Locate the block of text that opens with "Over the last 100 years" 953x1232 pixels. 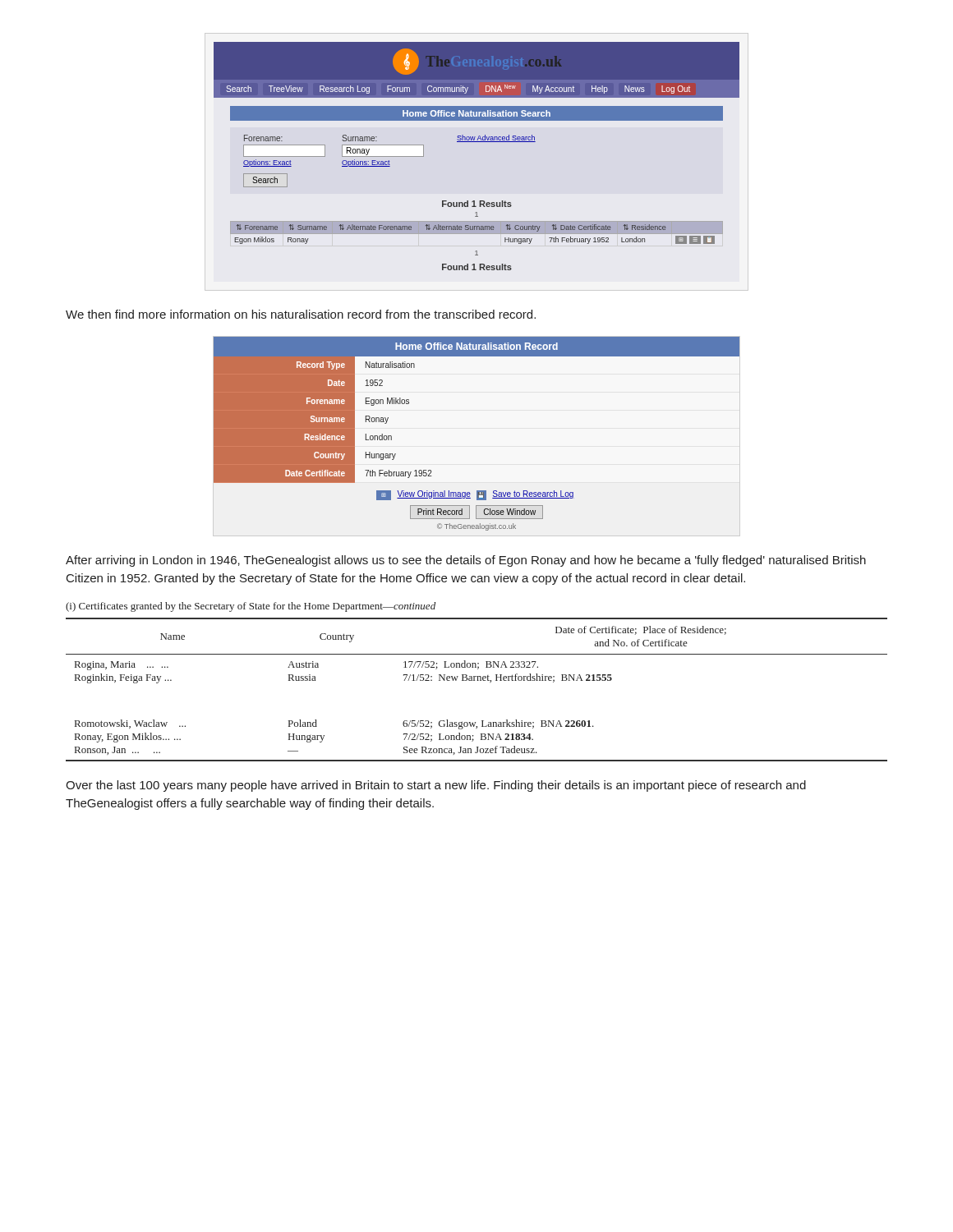click(x=476, y=795)
